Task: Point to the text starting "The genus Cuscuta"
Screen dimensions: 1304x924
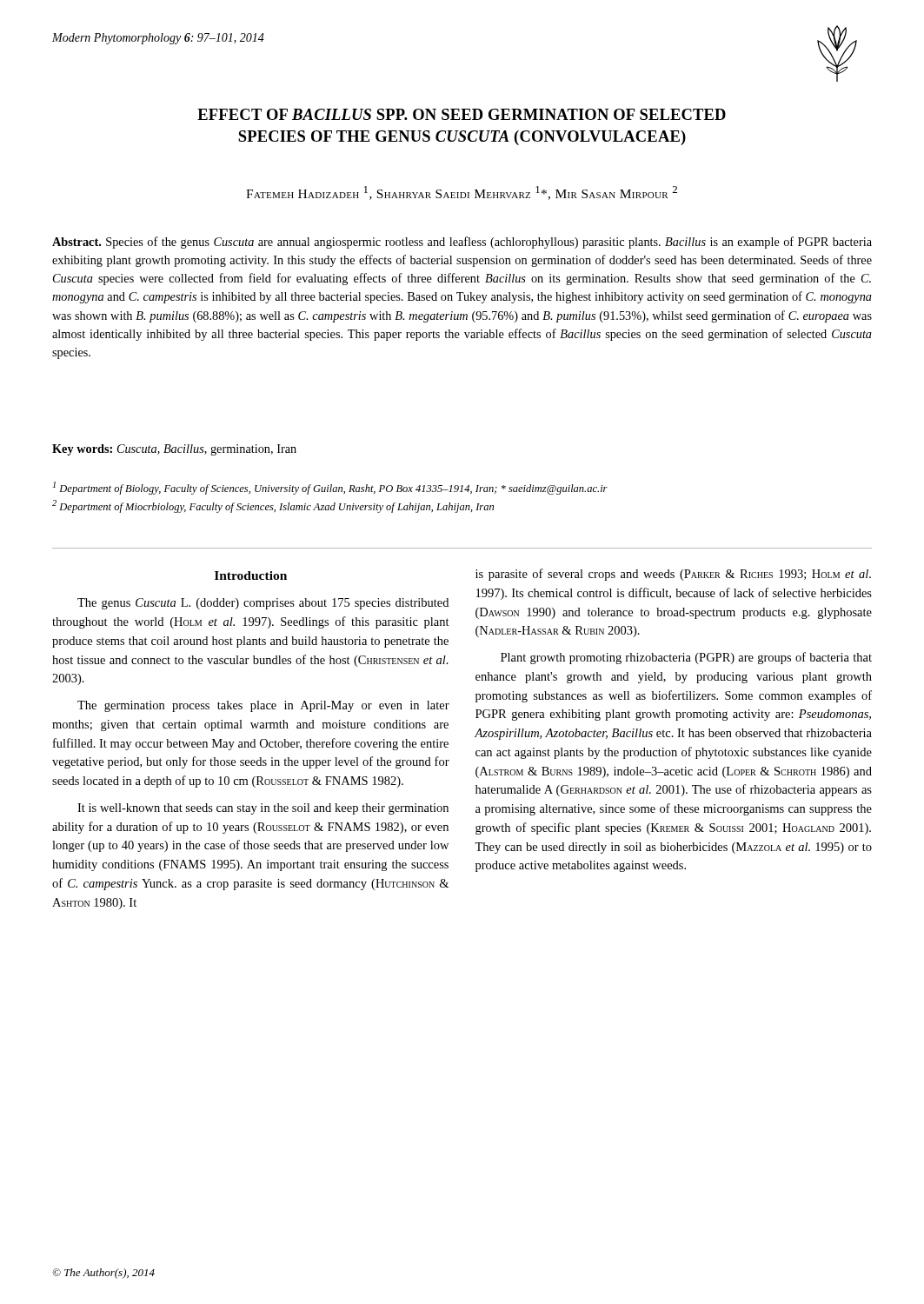Action: [251, 753]
